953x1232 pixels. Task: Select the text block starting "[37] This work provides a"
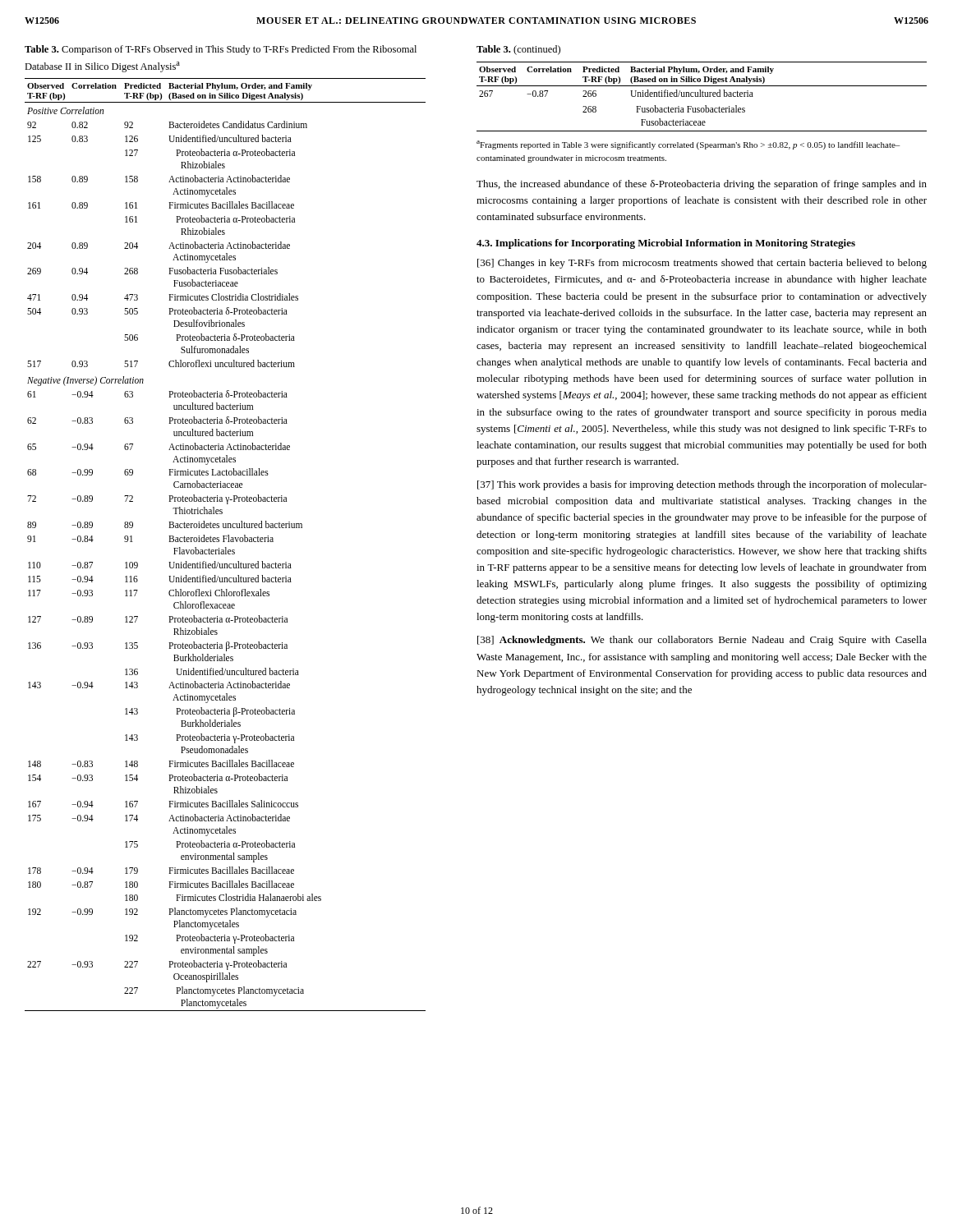click(702, 550)
